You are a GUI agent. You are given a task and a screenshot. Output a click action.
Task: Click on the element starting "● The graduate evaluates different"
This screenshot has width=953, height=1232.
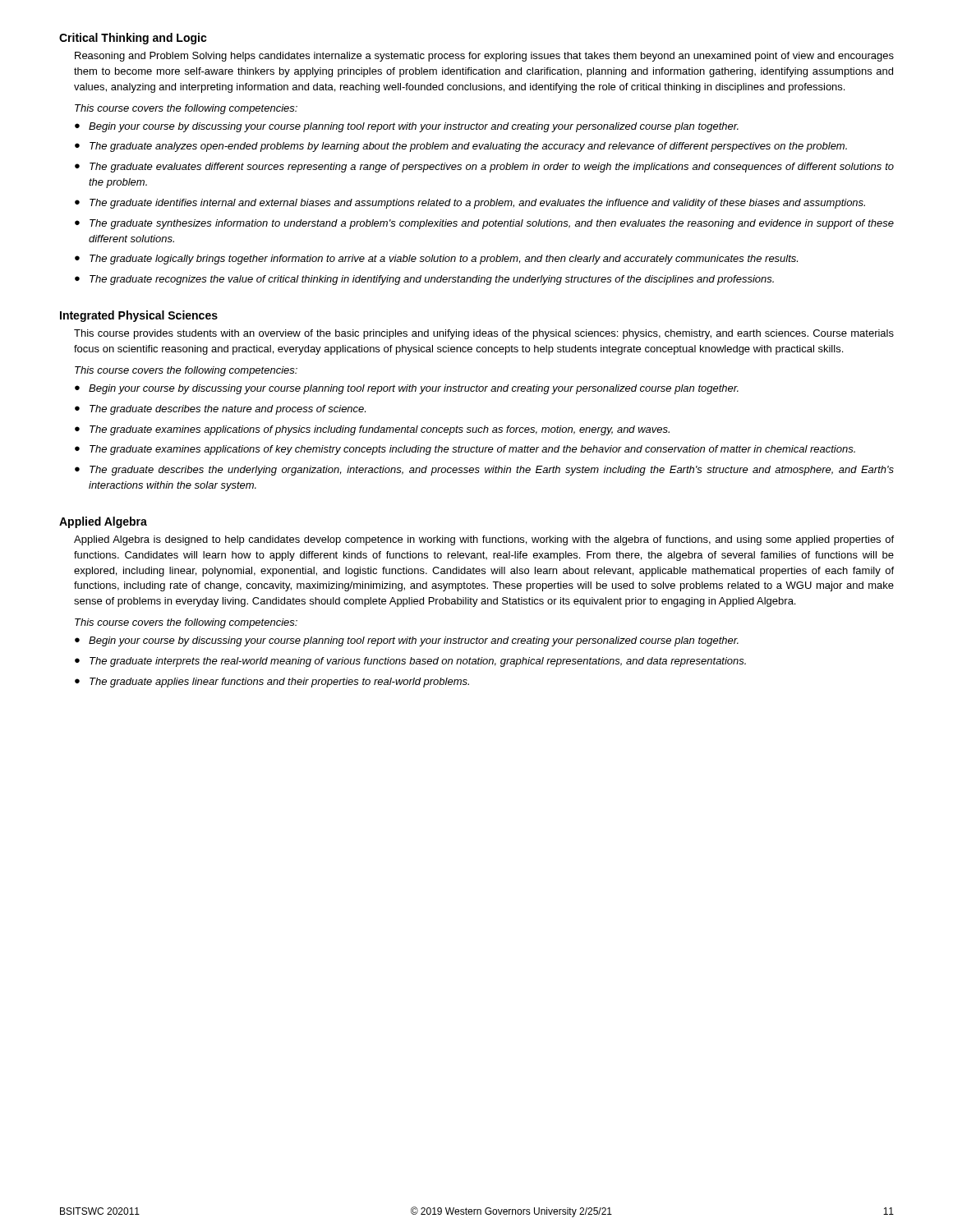(484, 175)
